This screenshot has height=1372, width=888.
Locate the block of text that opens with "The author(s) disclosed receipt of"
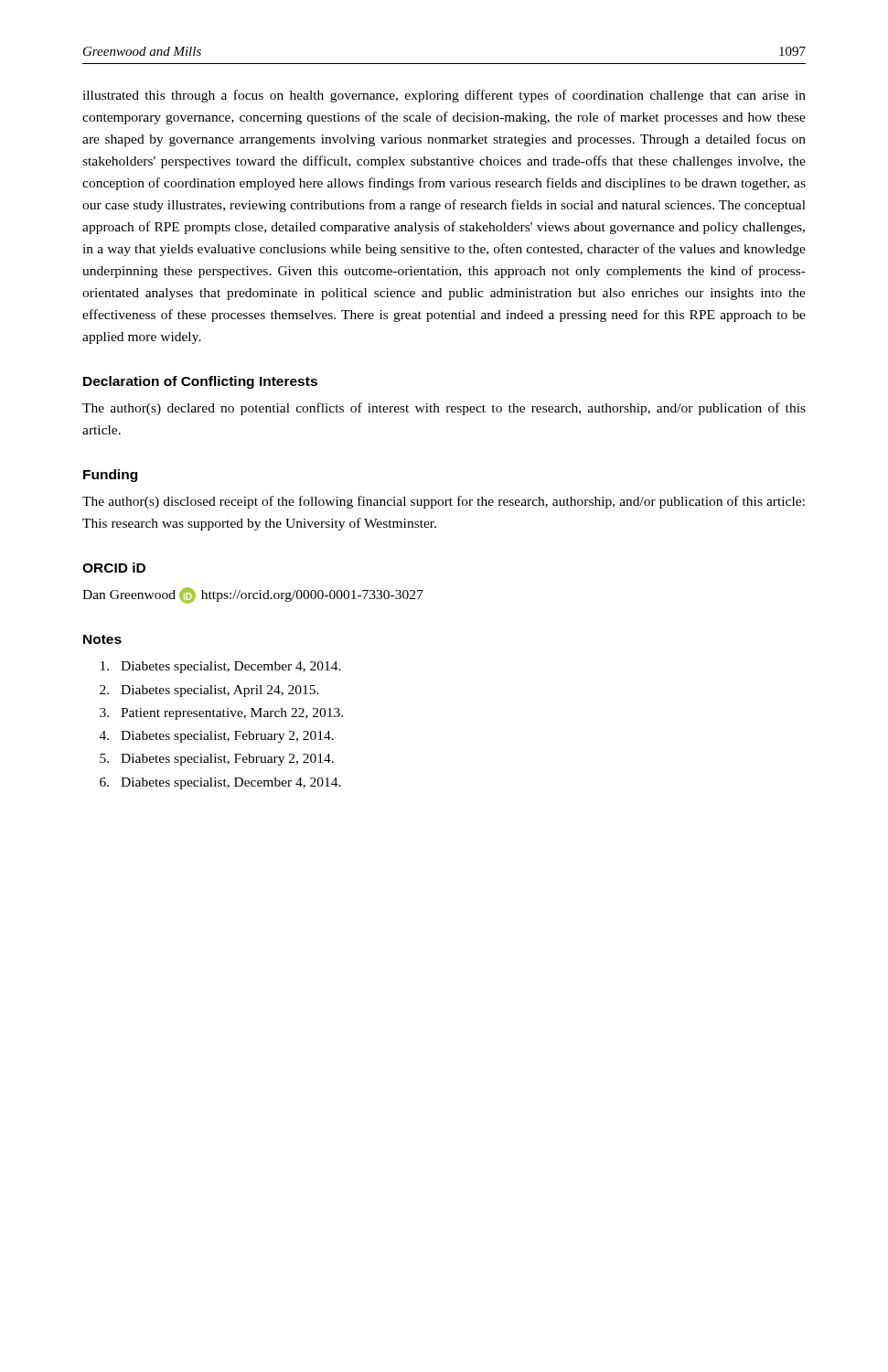coord(444,512)
